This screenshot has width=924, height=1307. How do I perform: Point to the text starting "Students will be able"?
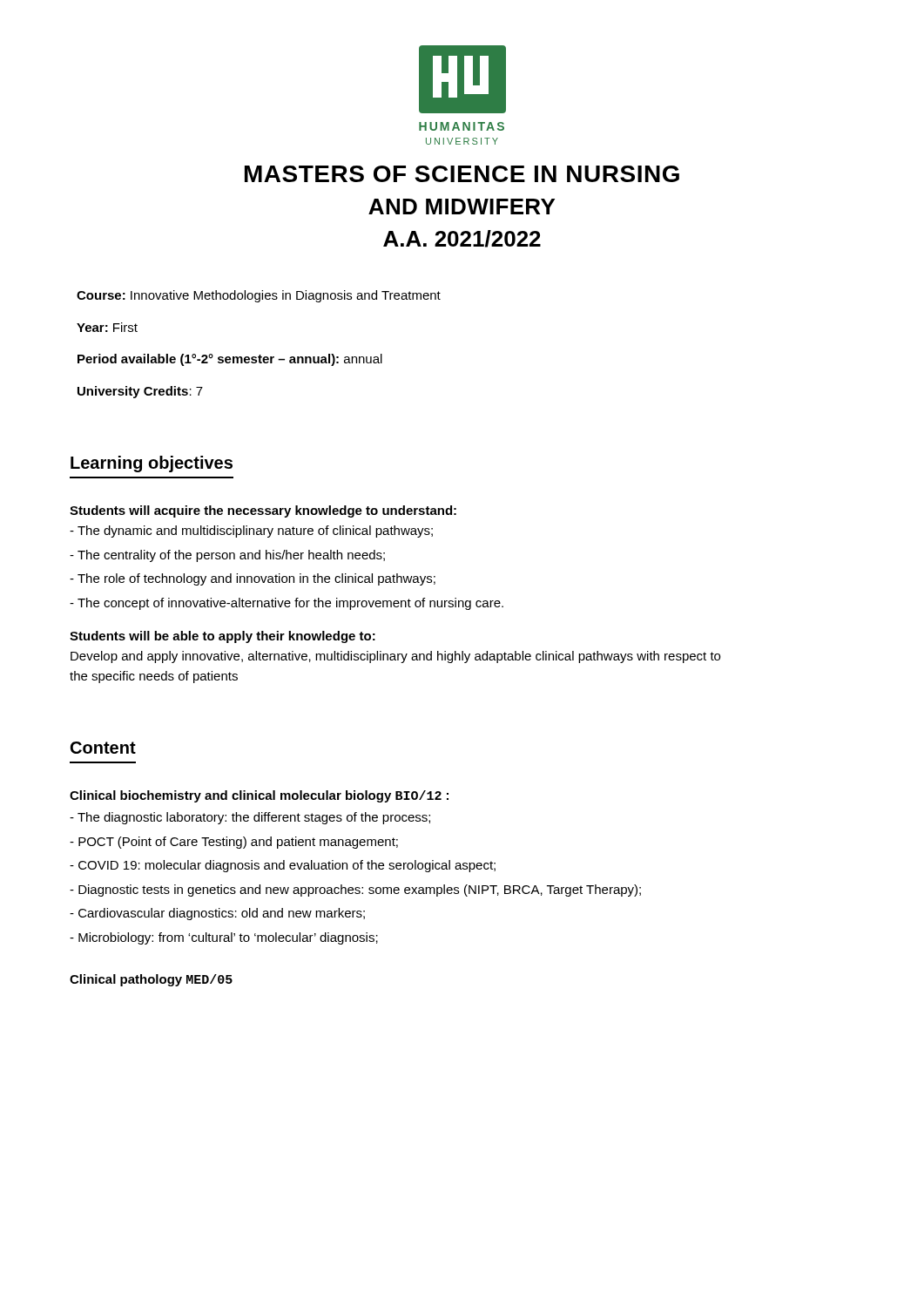click(223, 636)
